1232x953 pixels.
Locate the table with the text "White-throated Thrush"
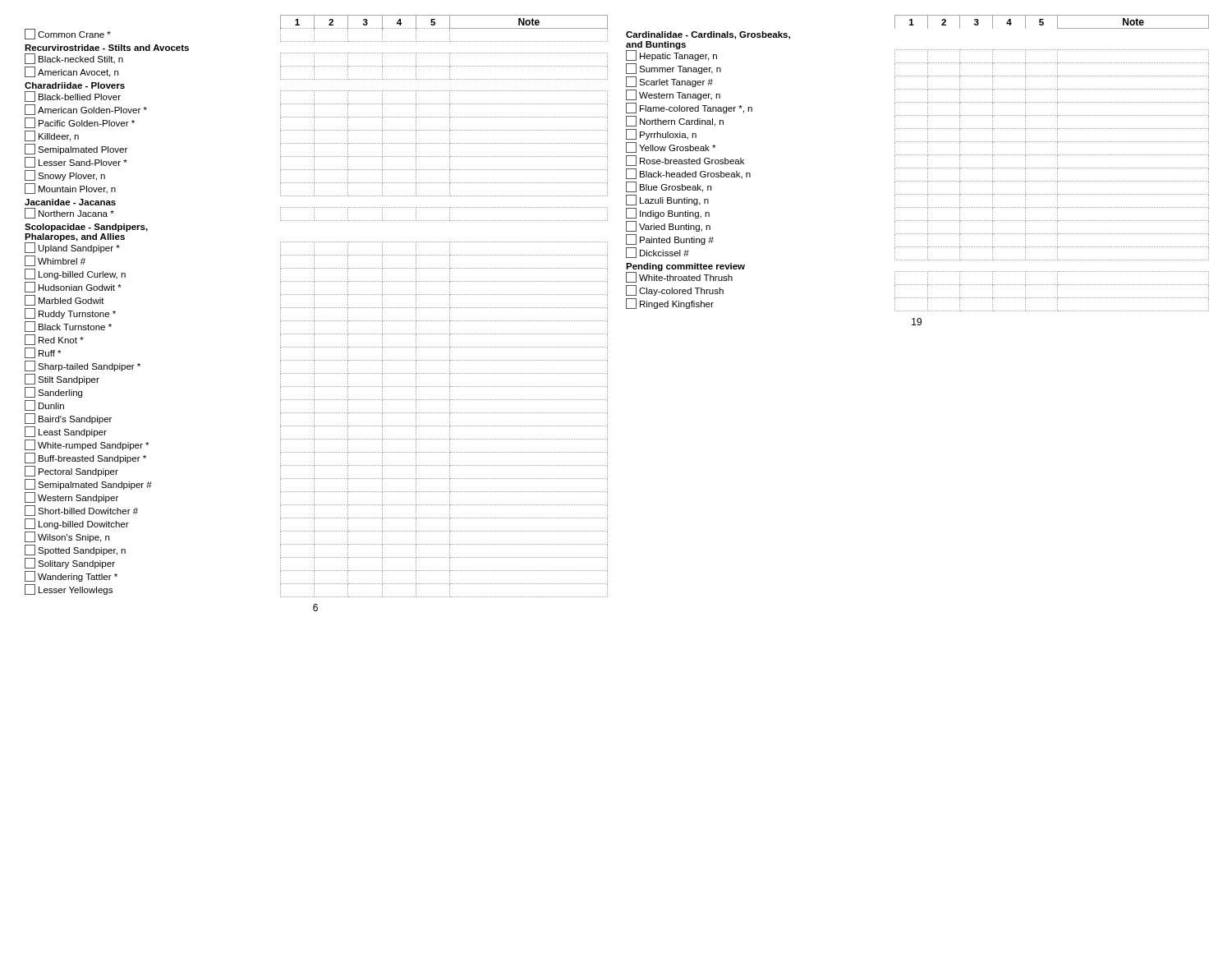click(917, 163)
